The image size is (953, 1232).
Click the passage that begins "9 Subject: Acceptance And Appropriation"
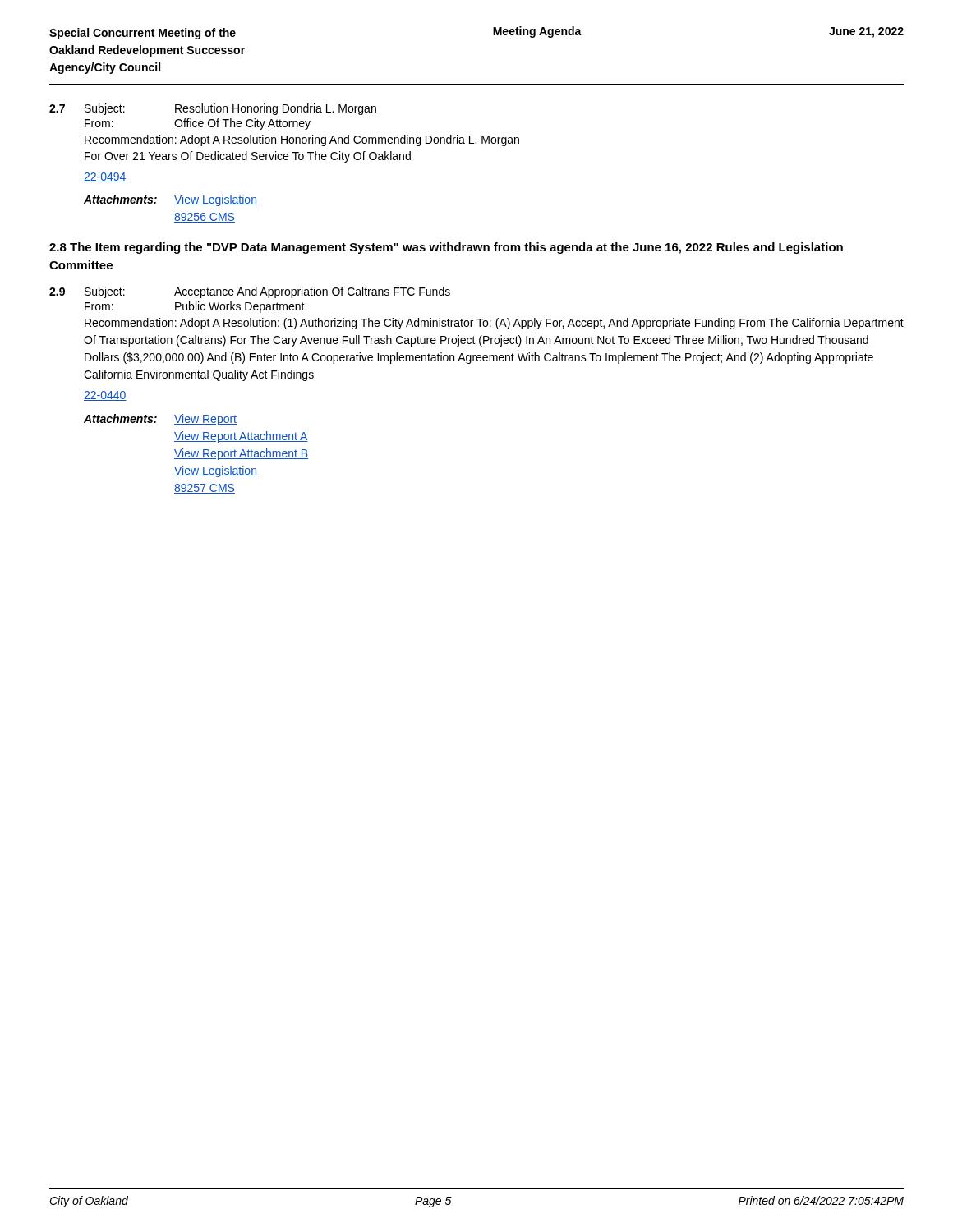click(x=476, y=345)
